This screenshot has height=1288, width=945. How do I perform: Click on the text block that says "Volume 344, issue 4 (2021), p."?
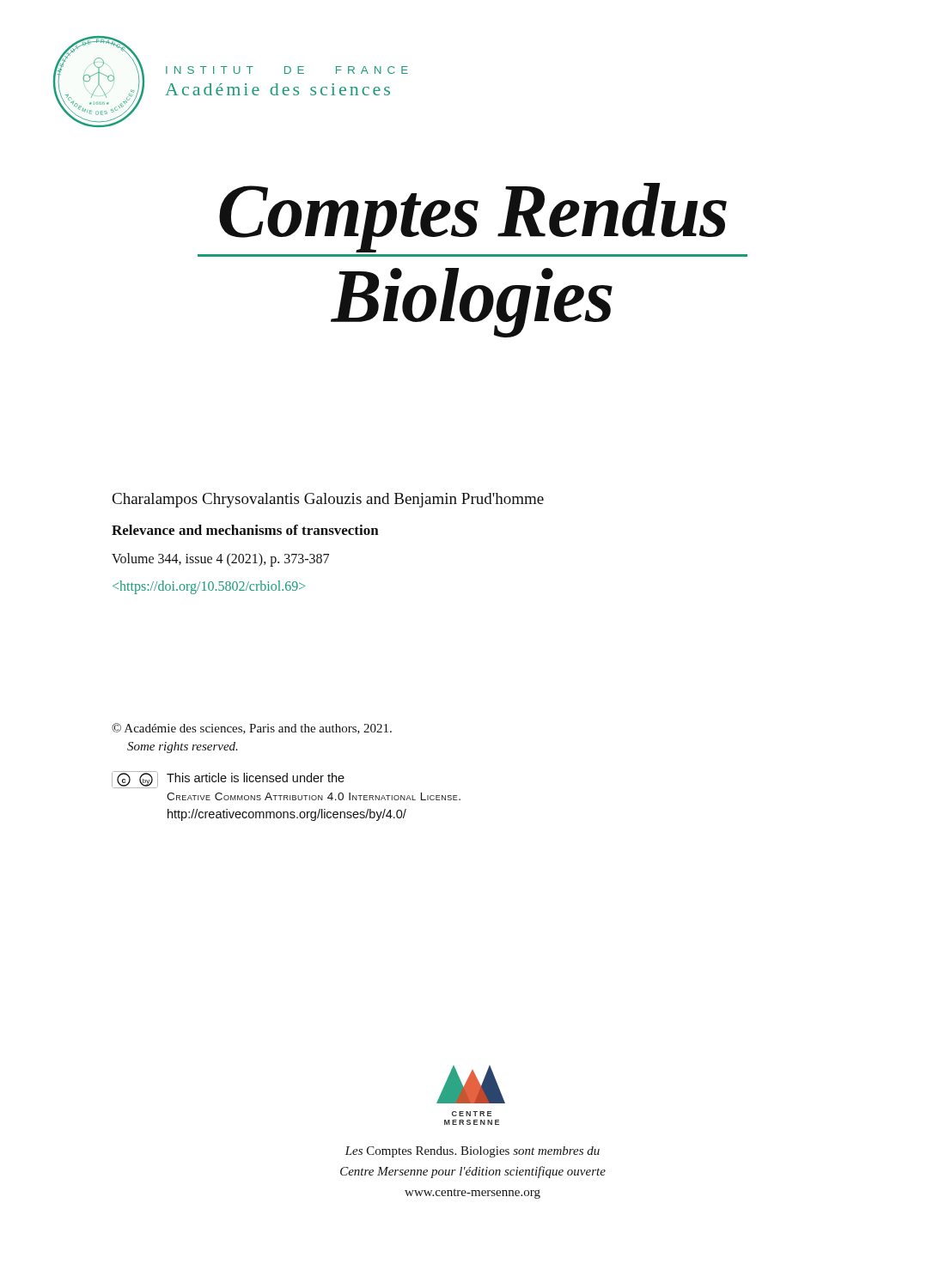point(221,559)
